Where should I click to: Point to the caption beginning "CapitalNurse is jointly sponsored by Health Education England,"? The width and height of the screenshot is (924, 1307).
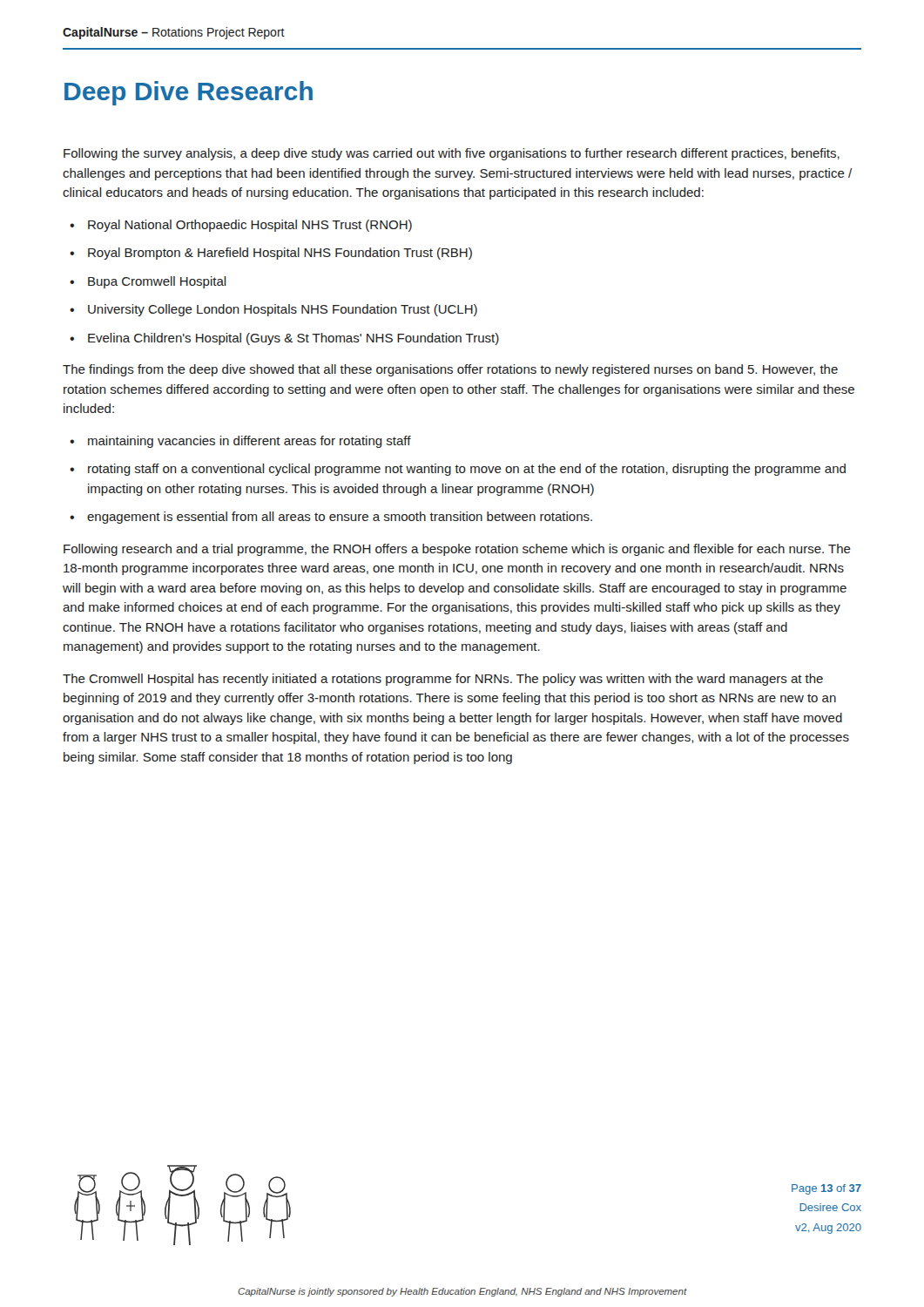[x=462, y=1291]
